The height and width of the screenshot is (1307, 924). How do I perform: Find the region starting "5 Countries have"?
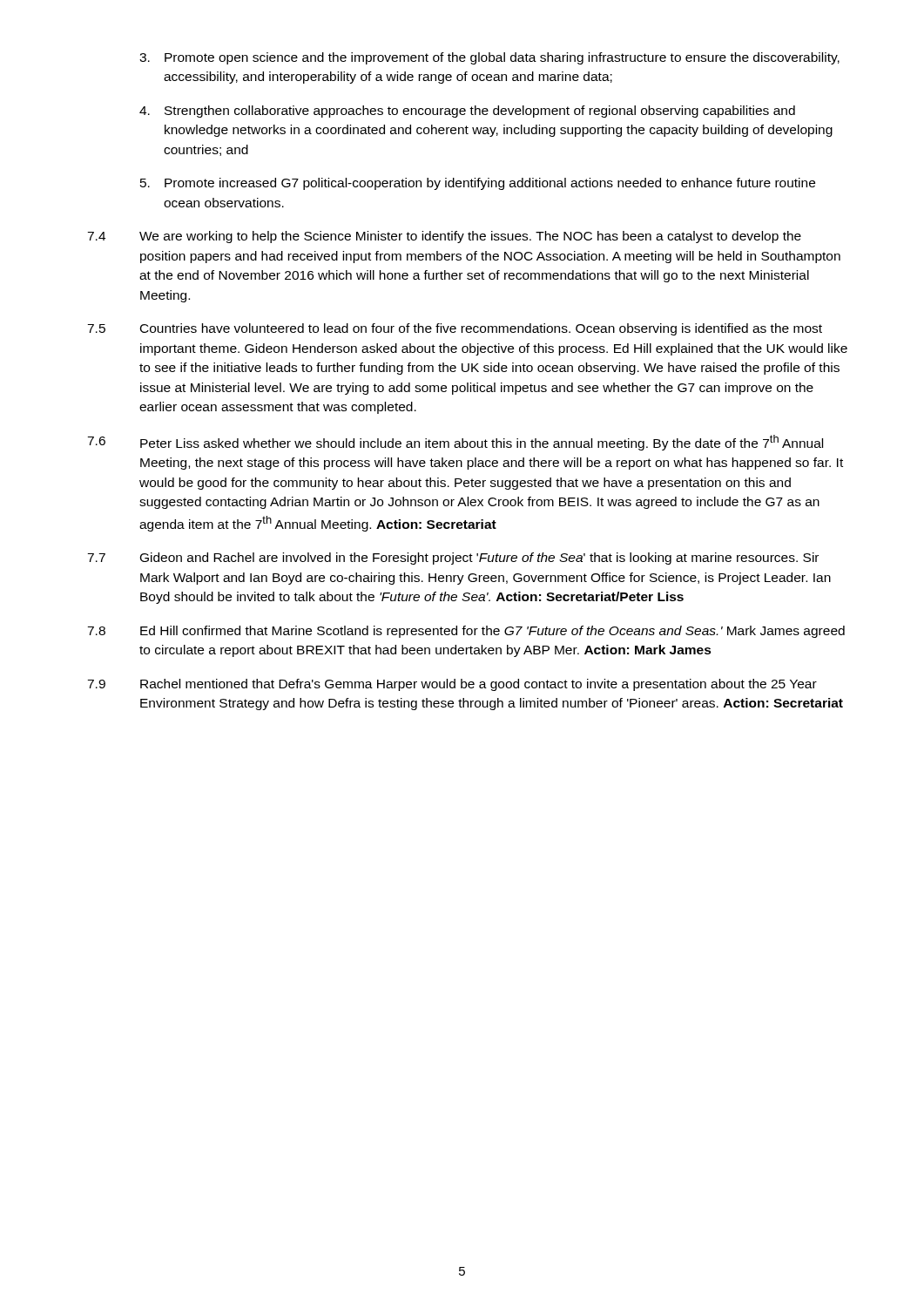point(469,368)
